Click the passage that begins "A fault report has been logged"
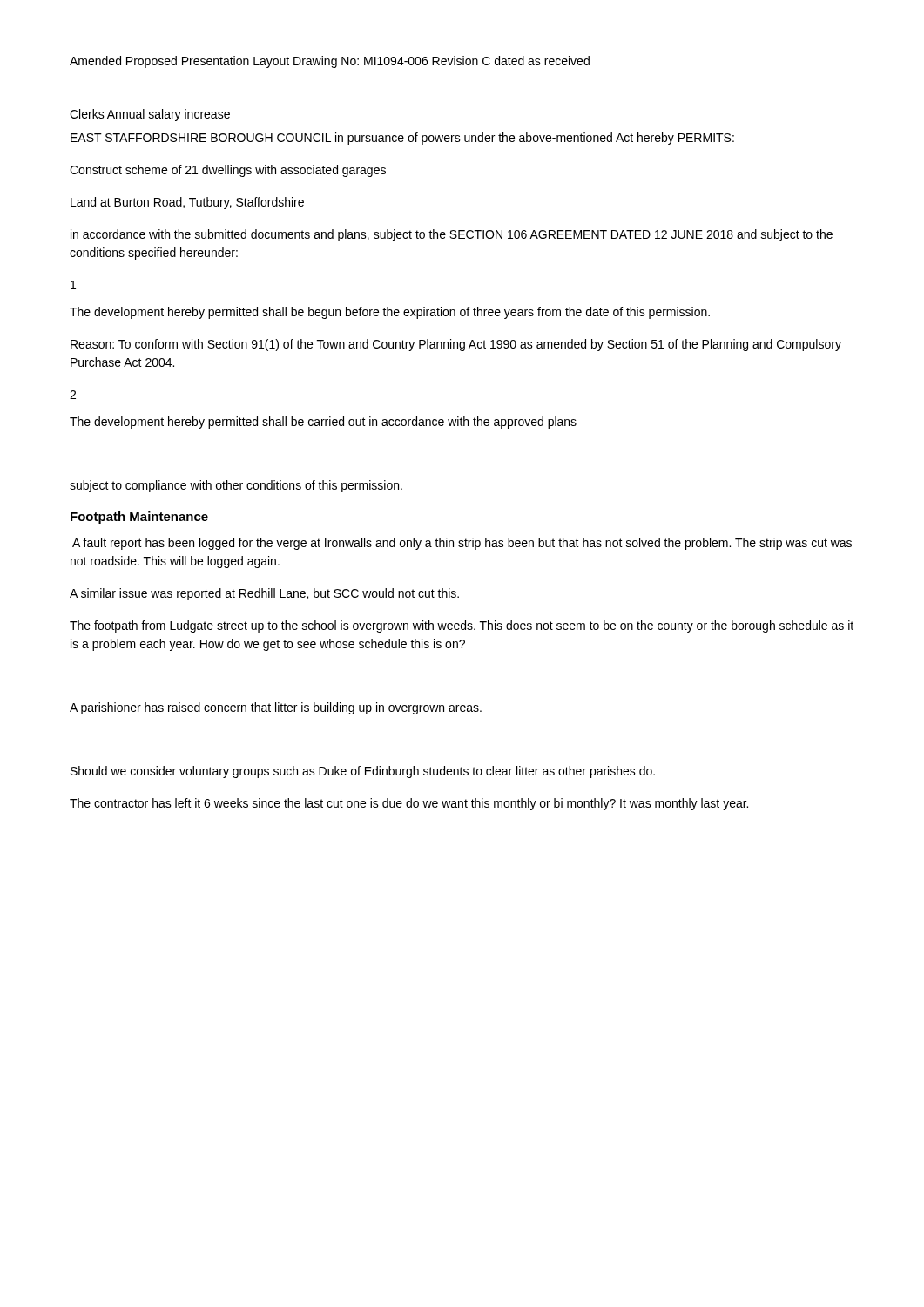The height and width of the screenshot is (1307, 924). pyautogui.click(x=461, y=552)
